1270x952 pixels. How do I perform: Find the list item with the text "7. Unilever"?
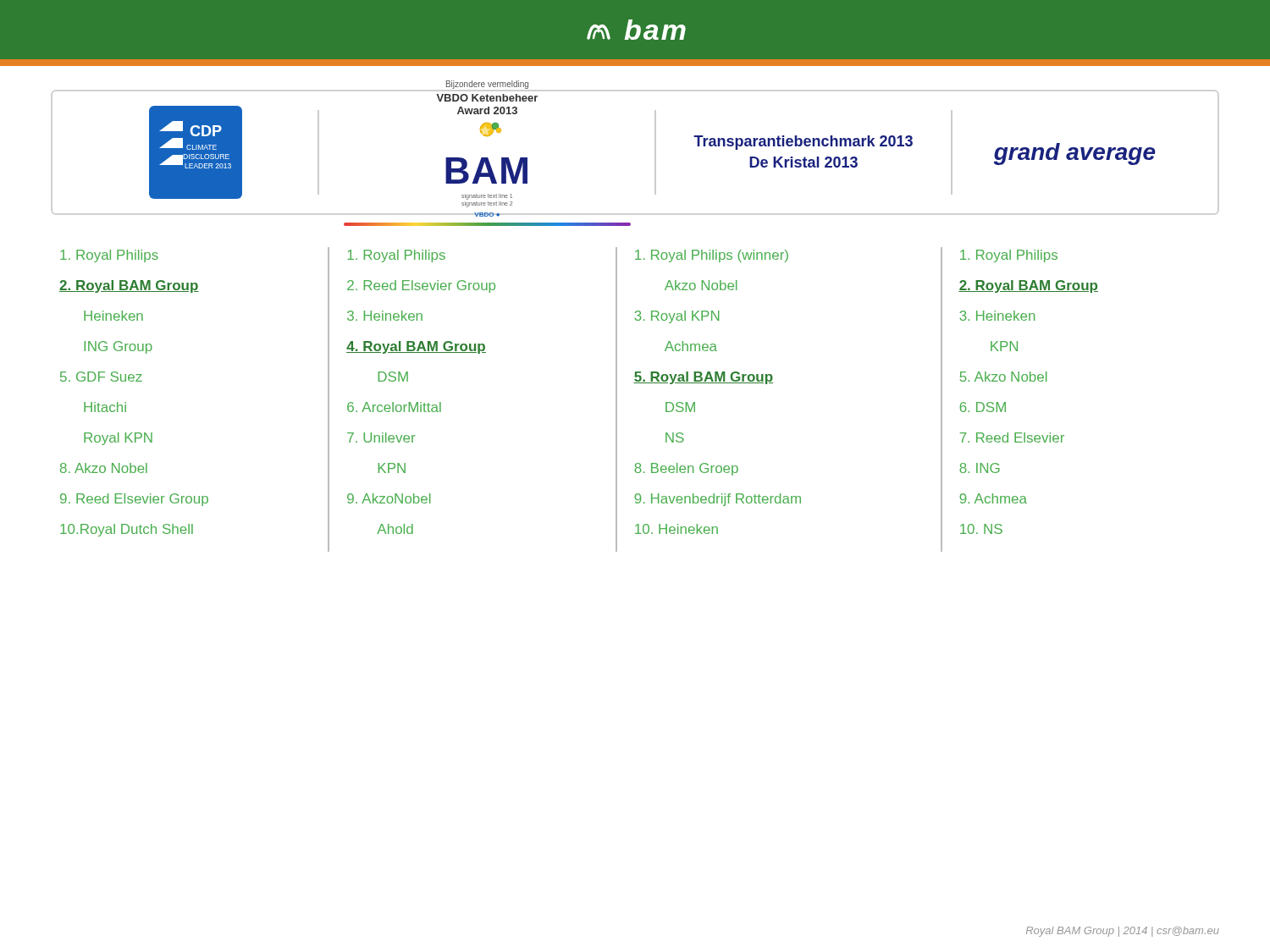pos(381,438)
